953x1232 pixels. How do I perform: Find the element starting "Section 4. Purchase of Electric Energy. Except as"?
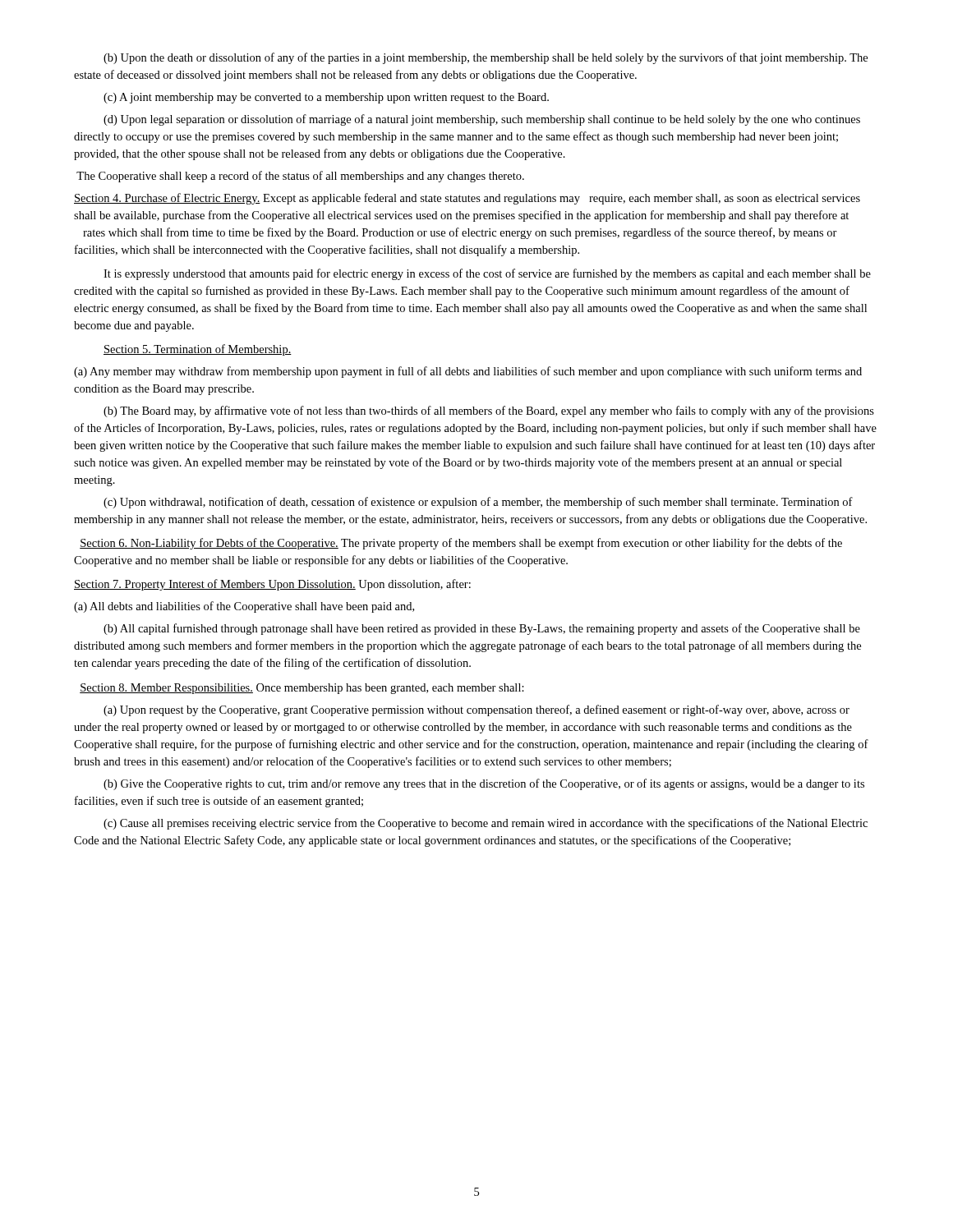tap(467, 224)
